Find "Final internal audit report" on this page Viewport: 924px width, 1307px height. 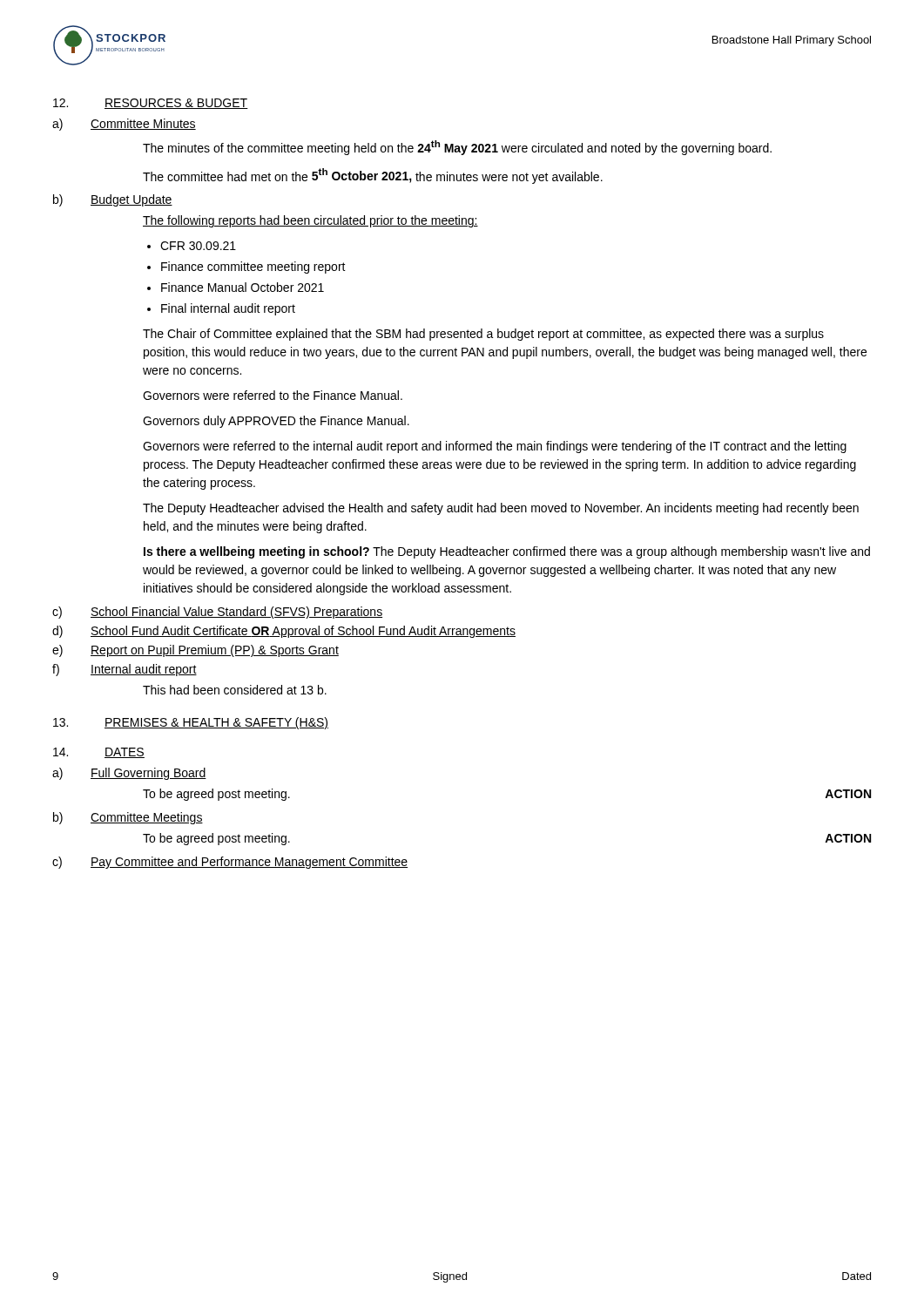tap(228, 309)
